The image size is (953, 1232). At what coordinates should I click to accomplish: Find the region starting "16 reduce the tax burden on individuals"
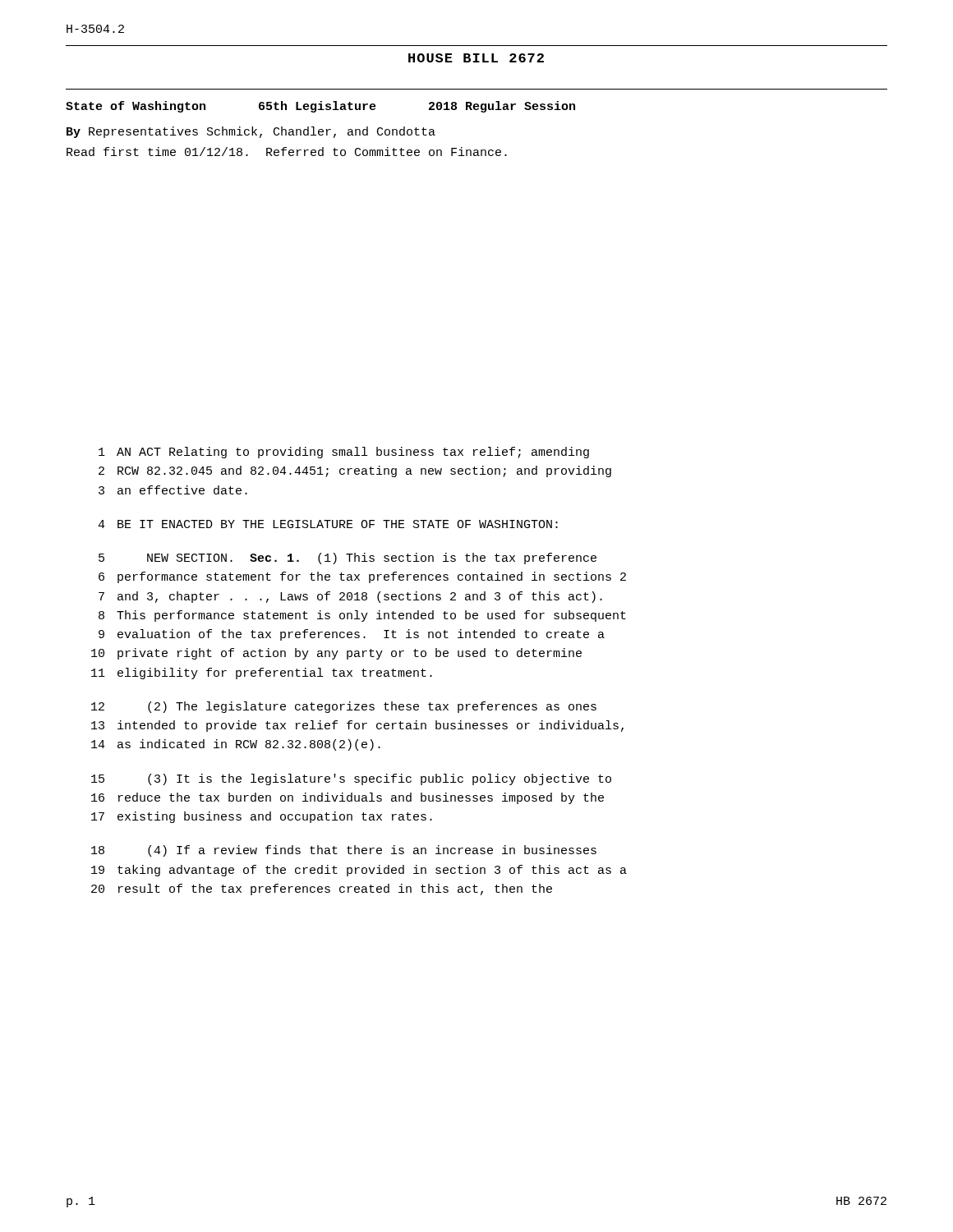pyautogui.click(x=476, y=799)
